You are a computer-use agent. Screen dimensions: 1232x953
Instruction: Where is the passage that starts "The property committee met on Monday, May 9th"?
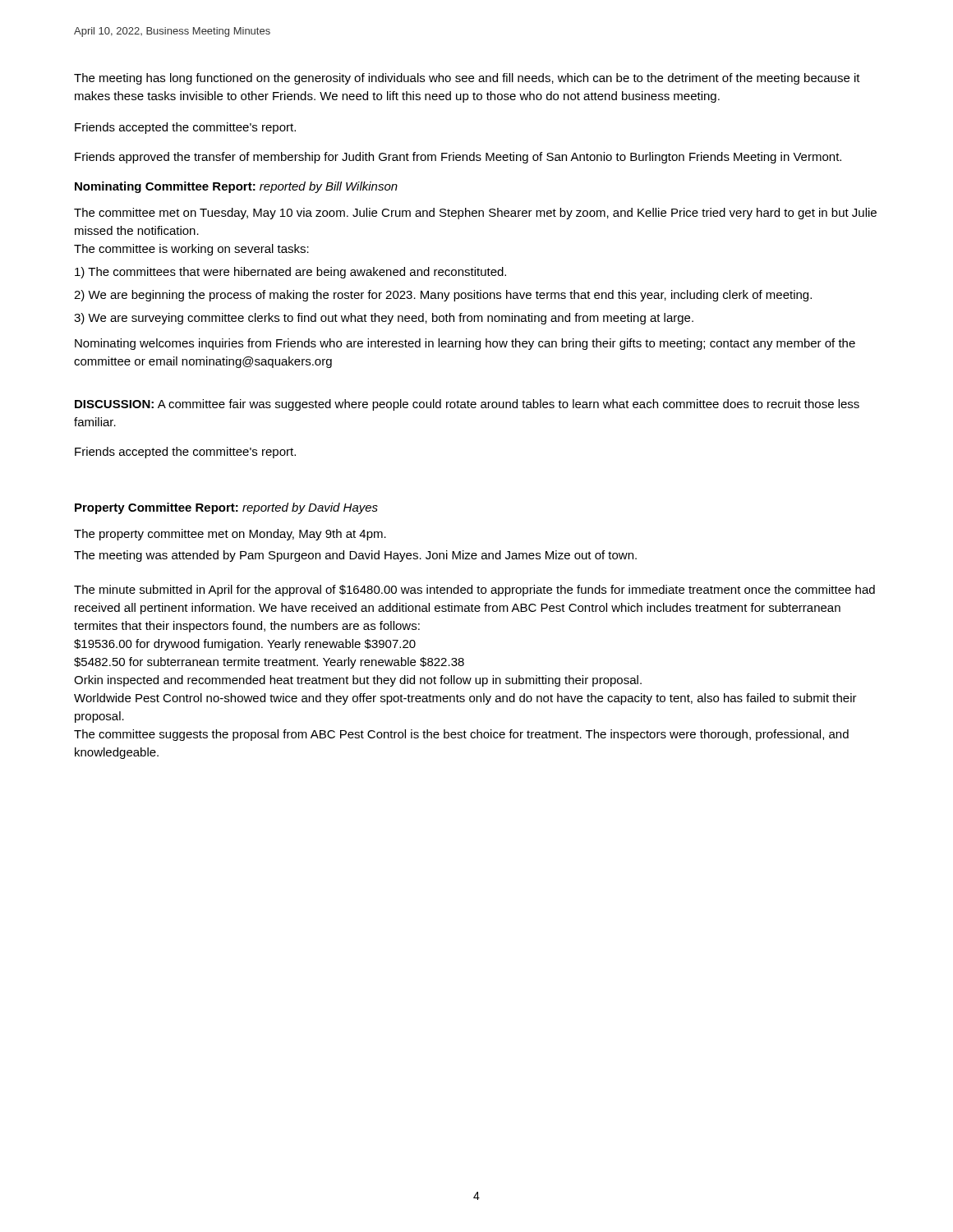(x=230, y=533)
